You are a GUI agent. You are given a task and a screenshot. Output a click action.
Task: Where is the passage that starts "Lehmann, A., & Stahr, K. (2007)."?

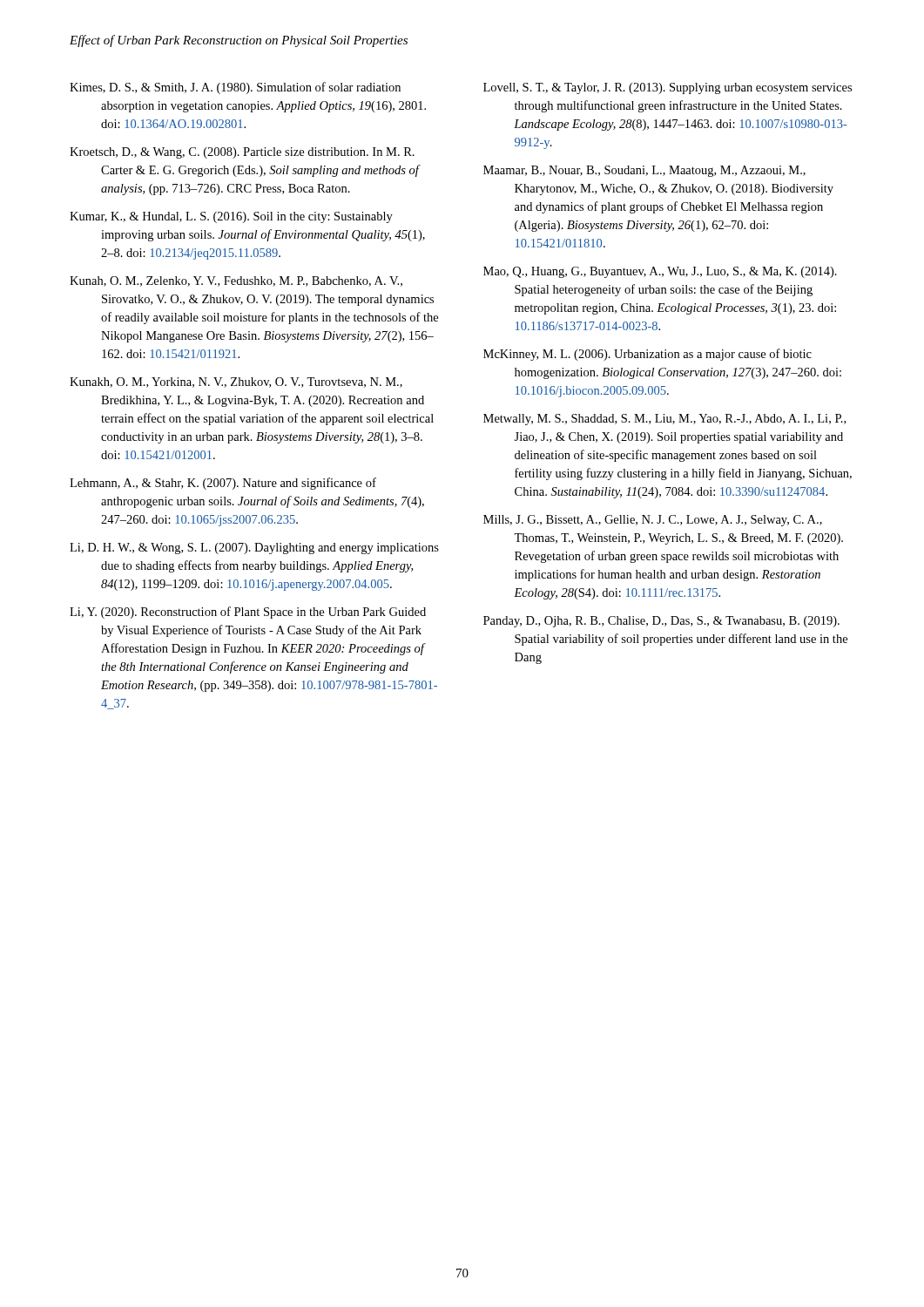[247, 501]
